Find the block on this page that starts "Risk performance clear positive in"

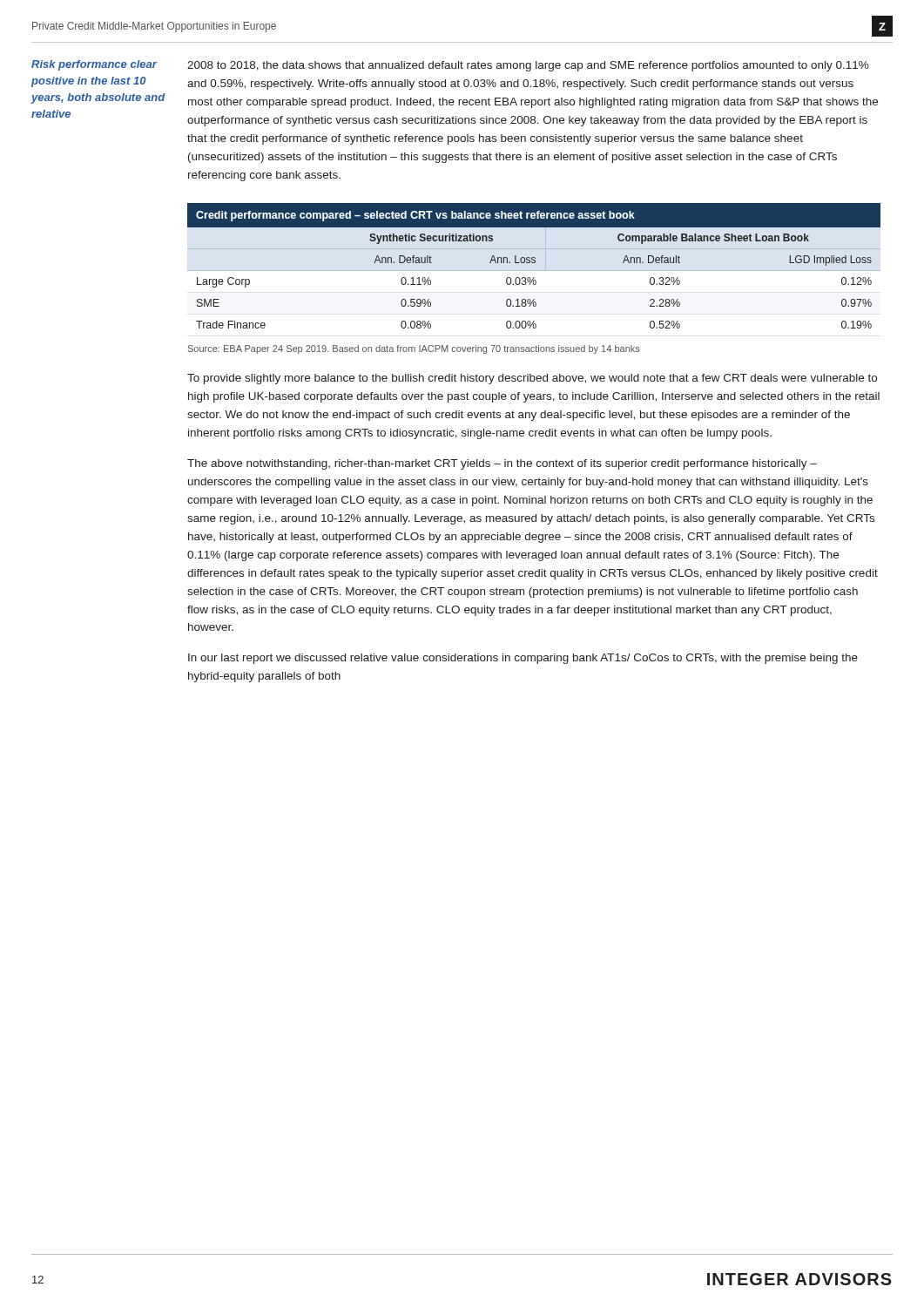[98, 89]
